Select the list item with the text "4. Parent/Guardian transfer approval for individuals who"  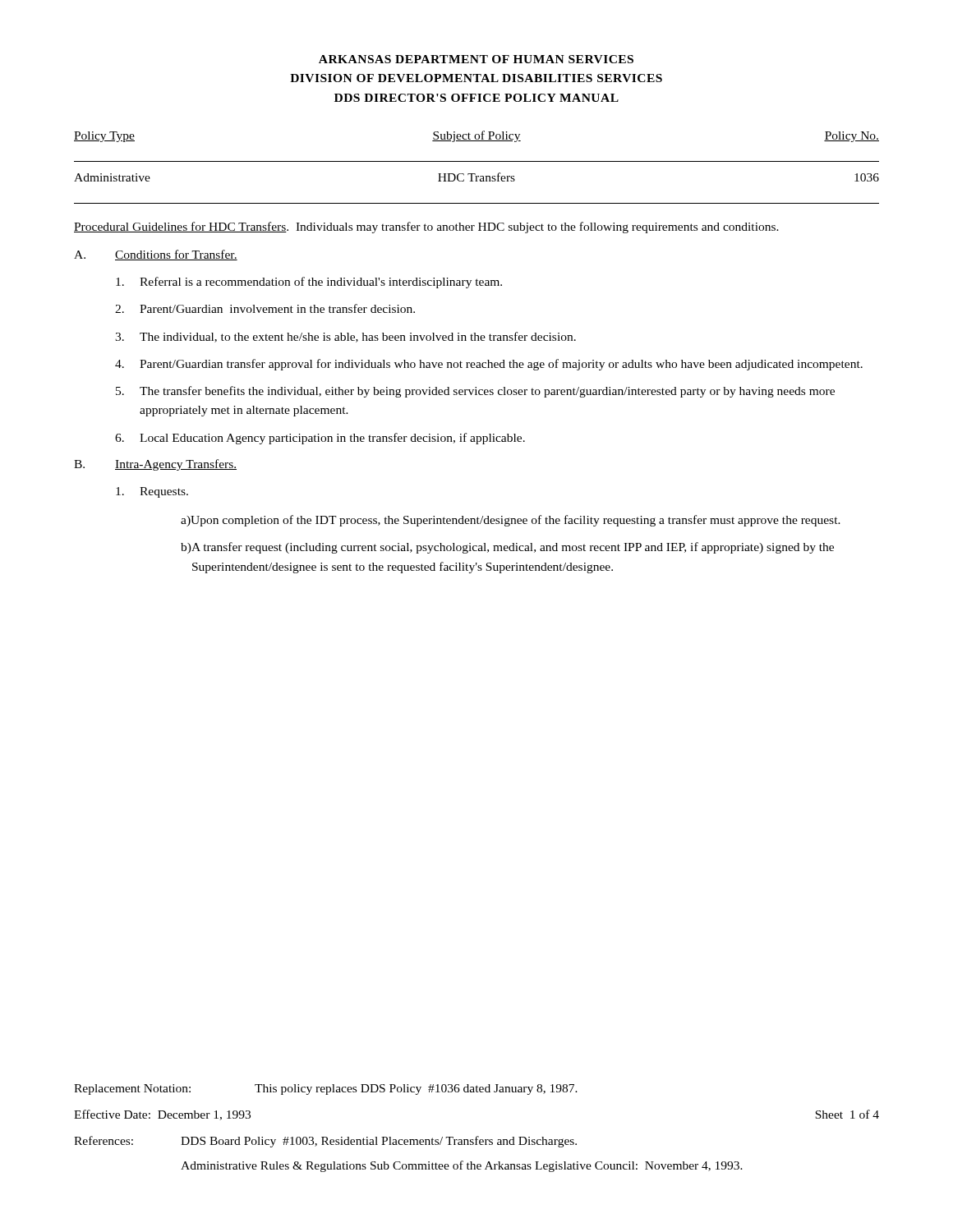[x=476, y=363]
